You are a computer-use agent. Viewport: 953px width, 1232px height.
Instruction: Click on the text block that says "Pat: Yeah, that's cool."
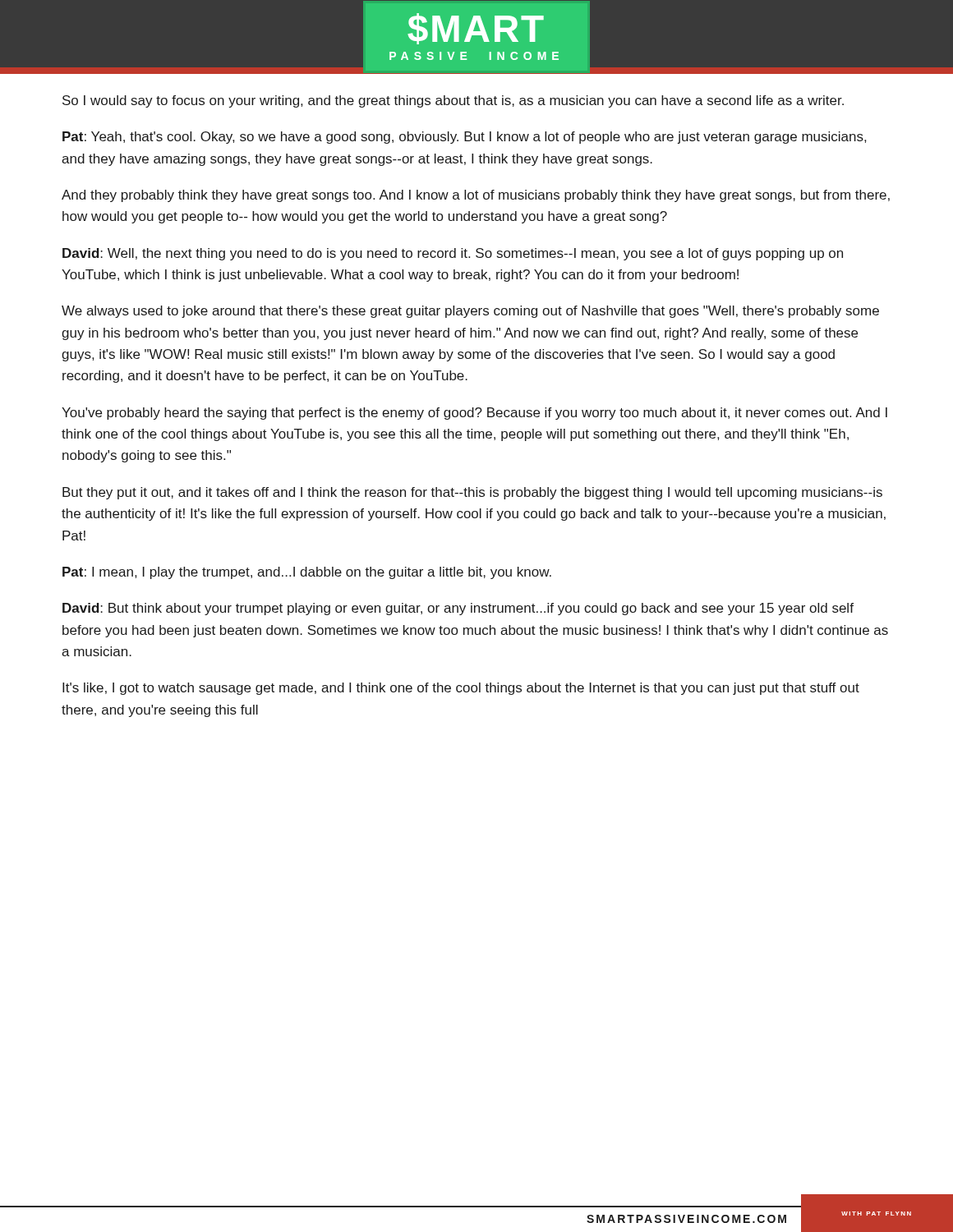tap(464, 148)
